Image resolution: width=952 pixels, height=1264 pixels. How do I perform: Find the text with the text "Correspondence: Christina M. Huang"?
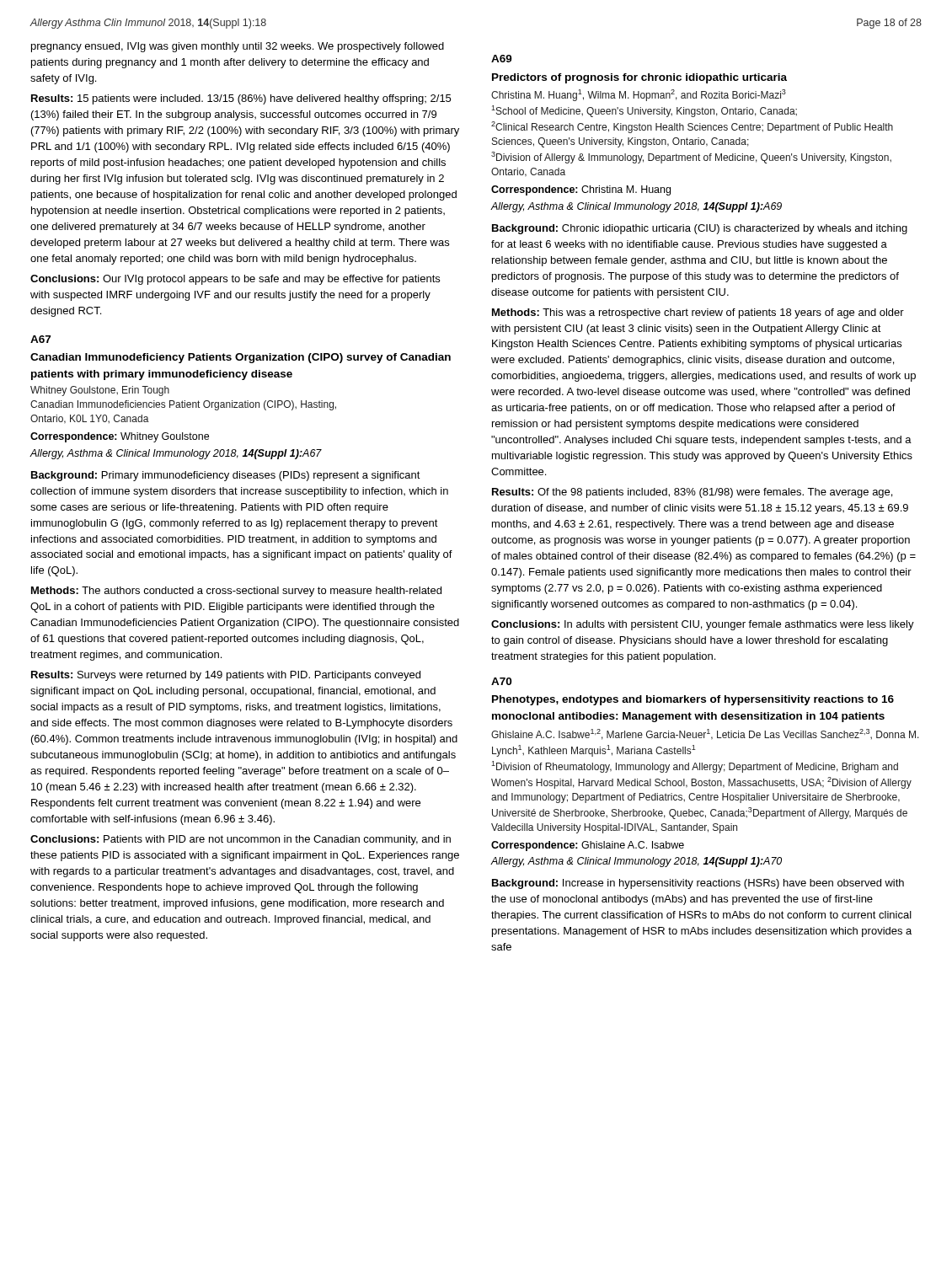pyautogui.click(x=581, y=190)
